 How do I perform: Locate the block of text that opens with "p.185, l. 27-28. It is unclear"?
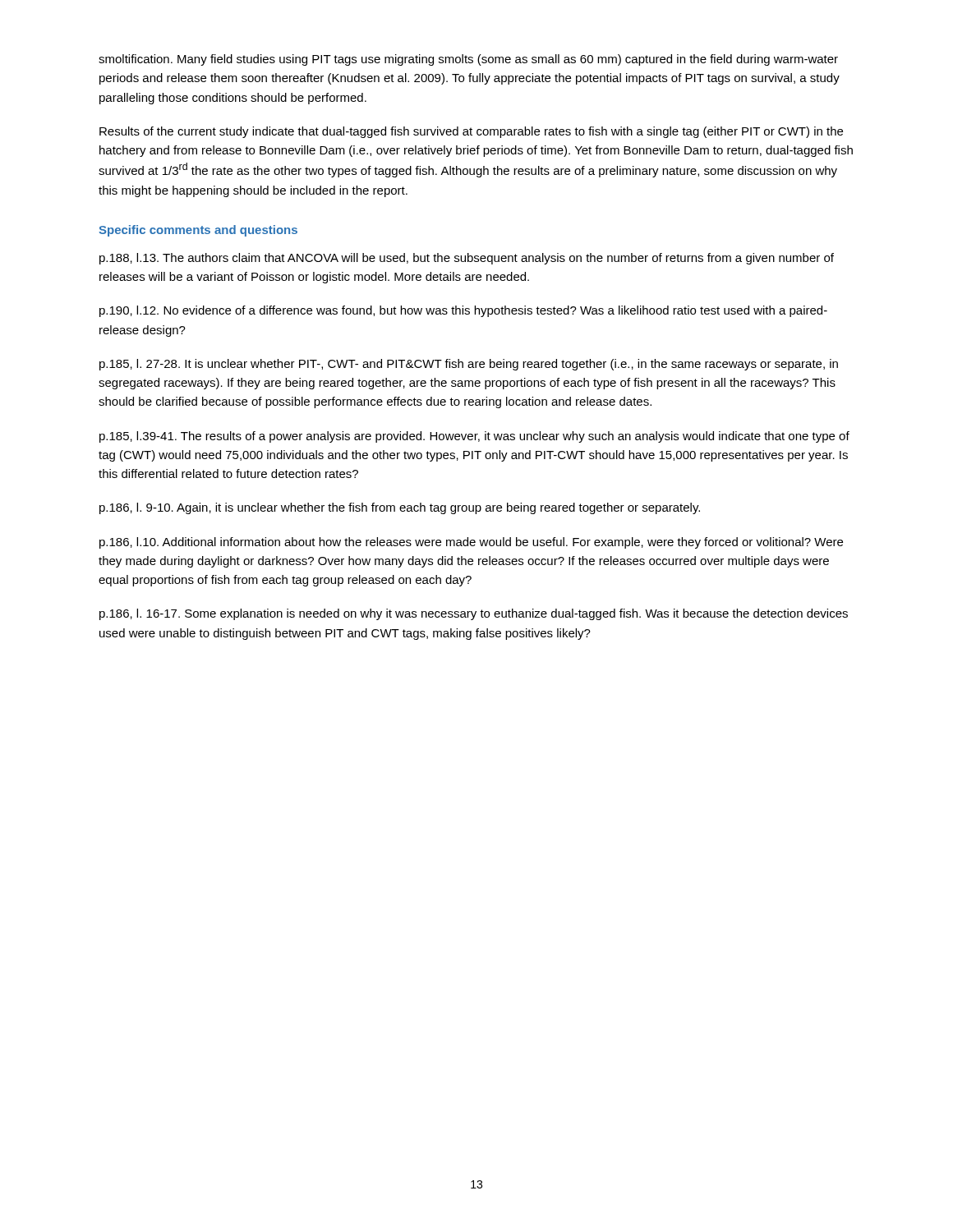(x=469, y=382)
